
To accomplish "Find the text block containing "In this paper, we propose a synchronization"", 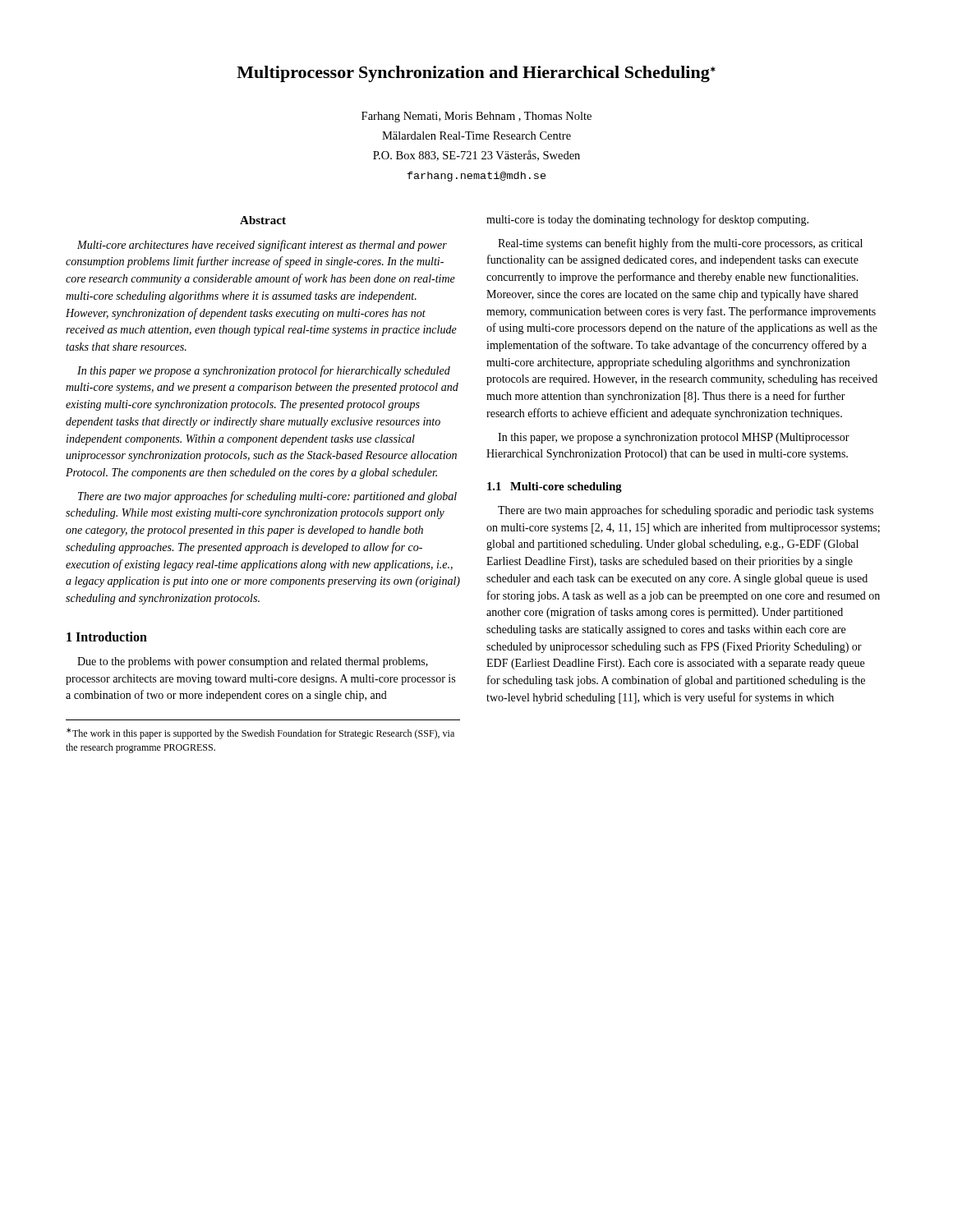I will (668, 445).
